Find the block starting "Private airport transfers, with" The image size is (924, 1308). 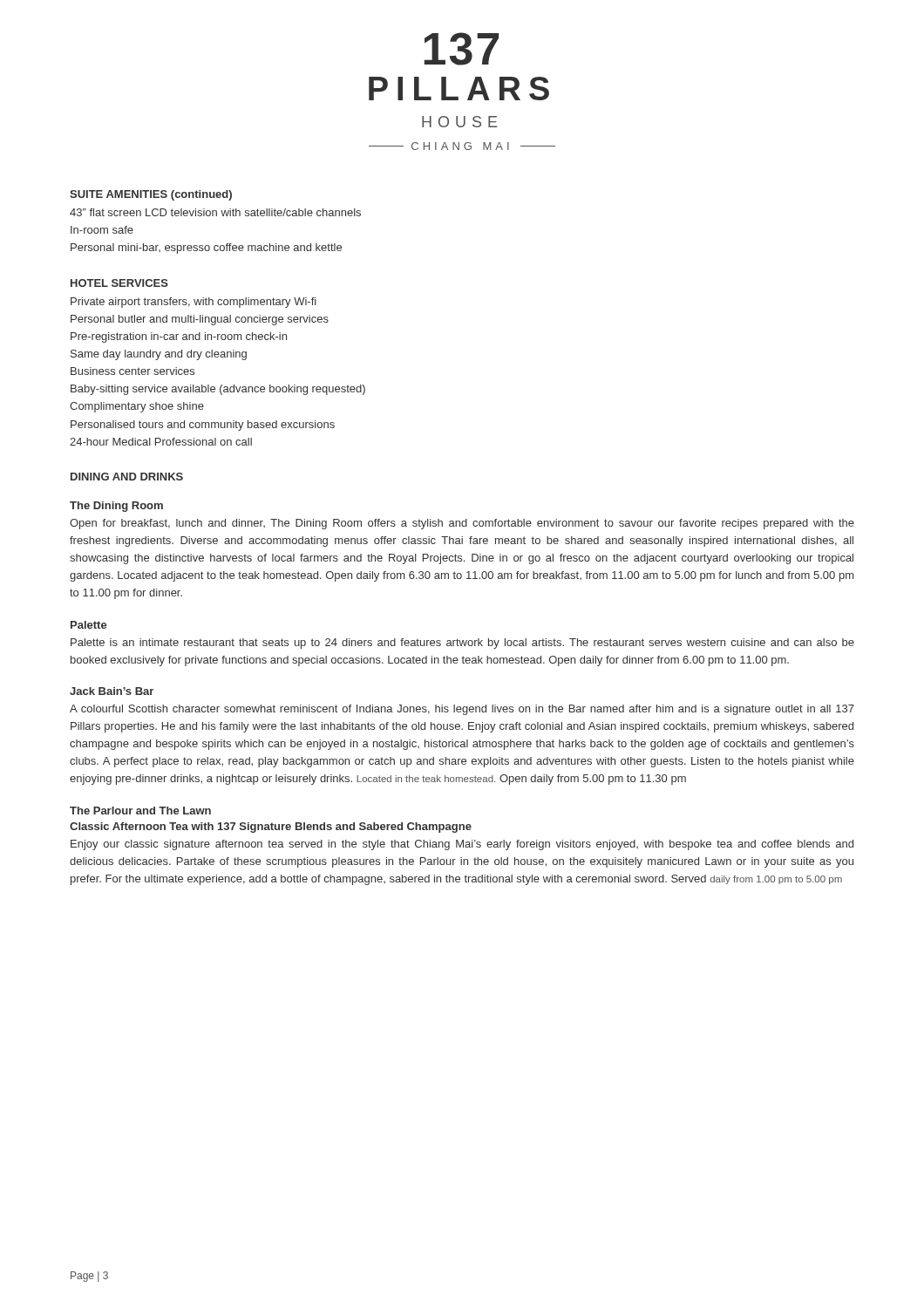(x=194, y=303)
